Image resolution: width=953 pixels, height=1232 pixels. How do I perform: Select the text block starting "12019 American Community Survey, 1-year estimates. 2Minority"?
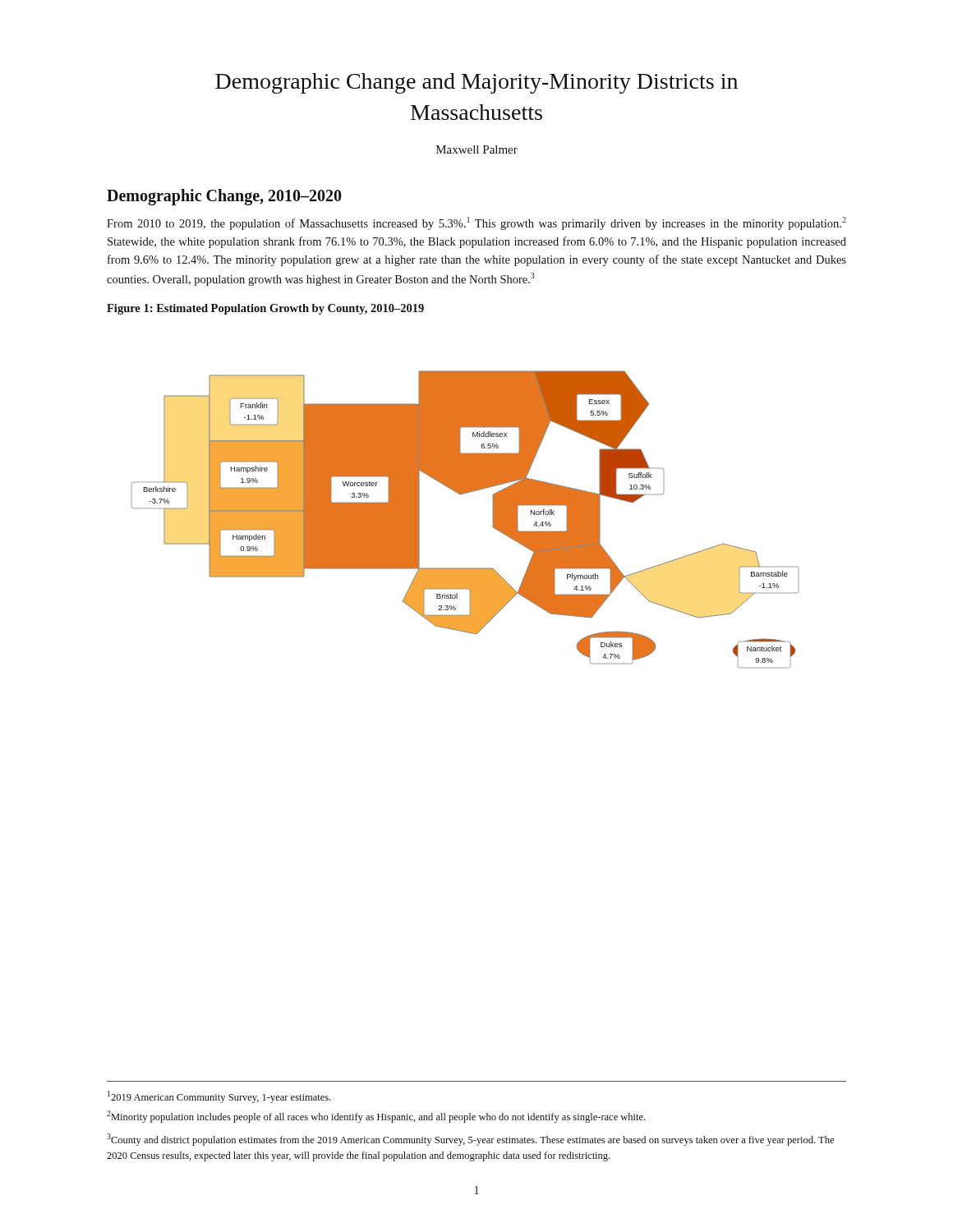[x=476, y=1106]
